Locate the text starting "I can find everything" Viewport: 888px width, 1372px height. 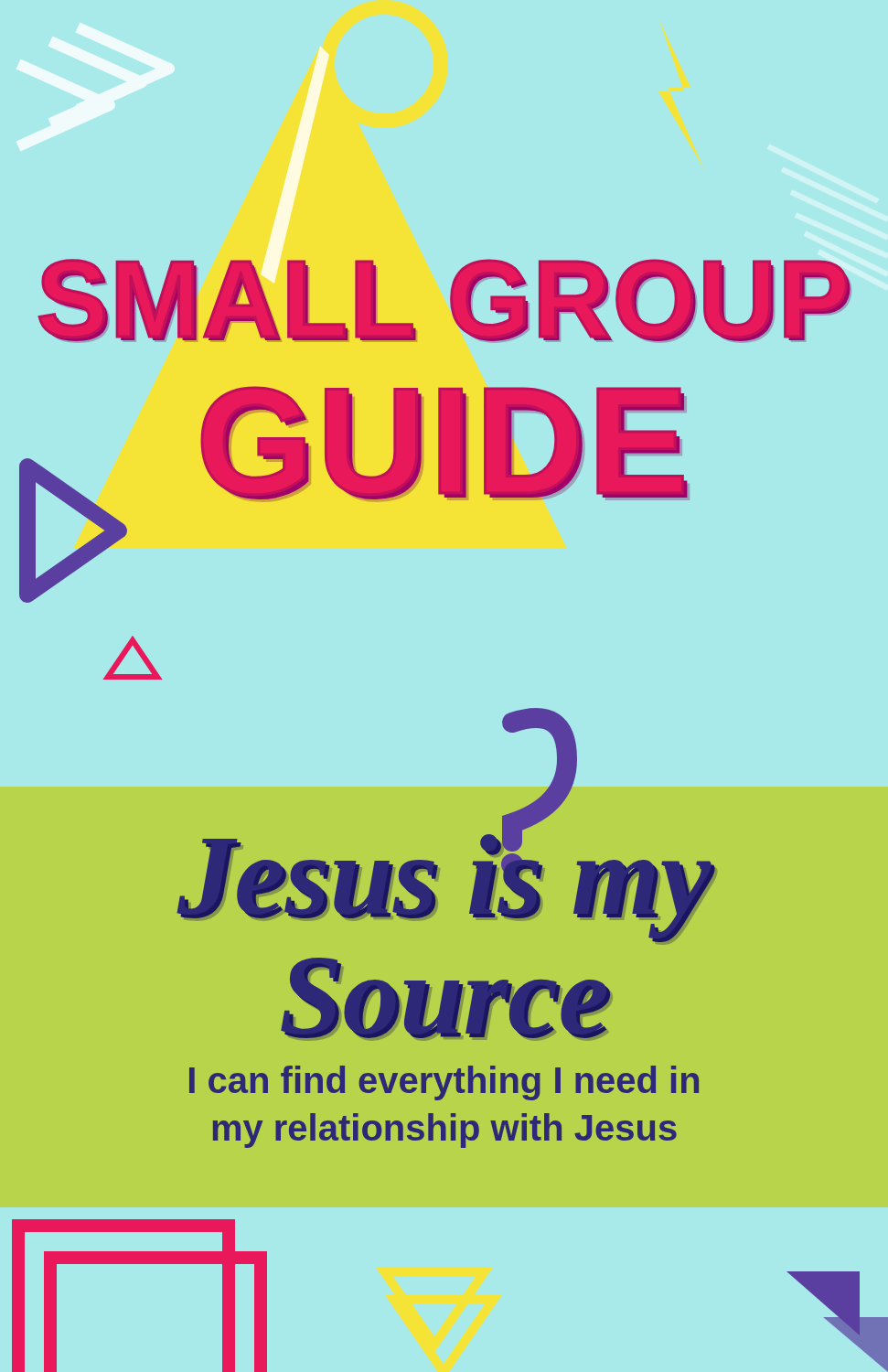coord(444,1104)
